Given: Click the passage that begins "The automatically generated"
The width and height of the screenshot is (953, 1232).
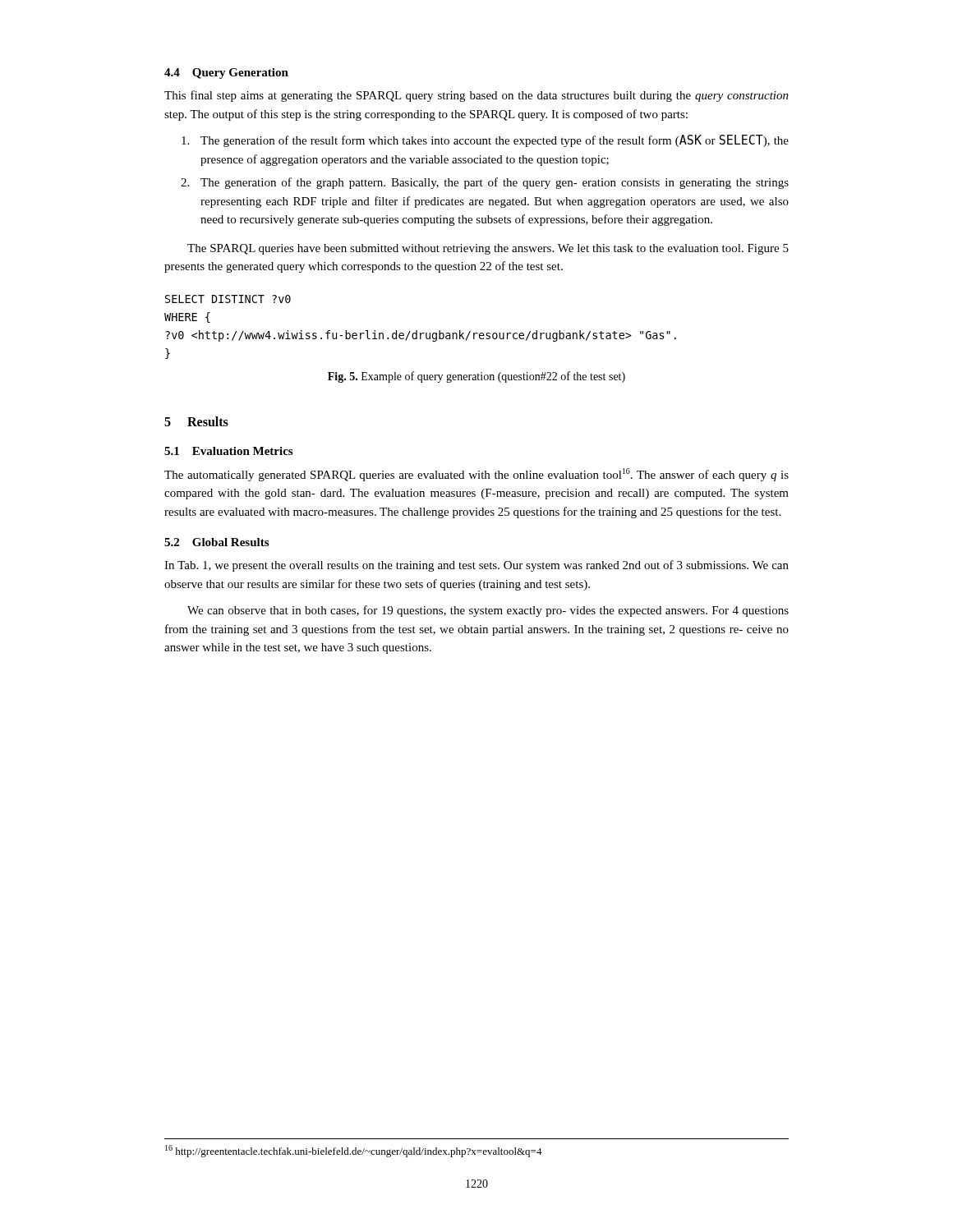Looking at the screenshot, I should pyautogui.click(x=476, y=492).
